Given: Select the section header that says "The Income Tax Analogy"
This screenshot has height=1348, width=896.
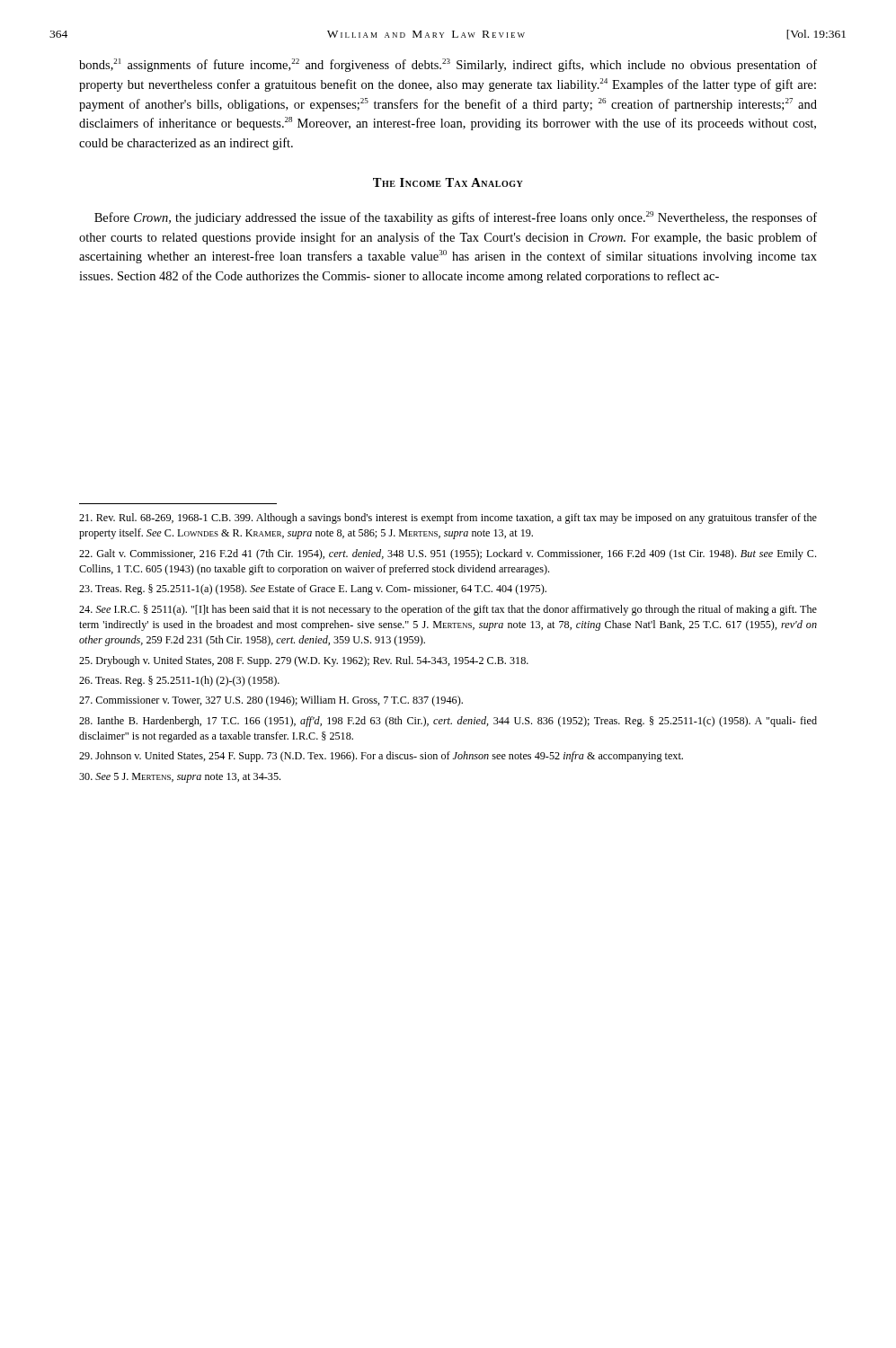Looking at the screenshot, I should (448, 182).
